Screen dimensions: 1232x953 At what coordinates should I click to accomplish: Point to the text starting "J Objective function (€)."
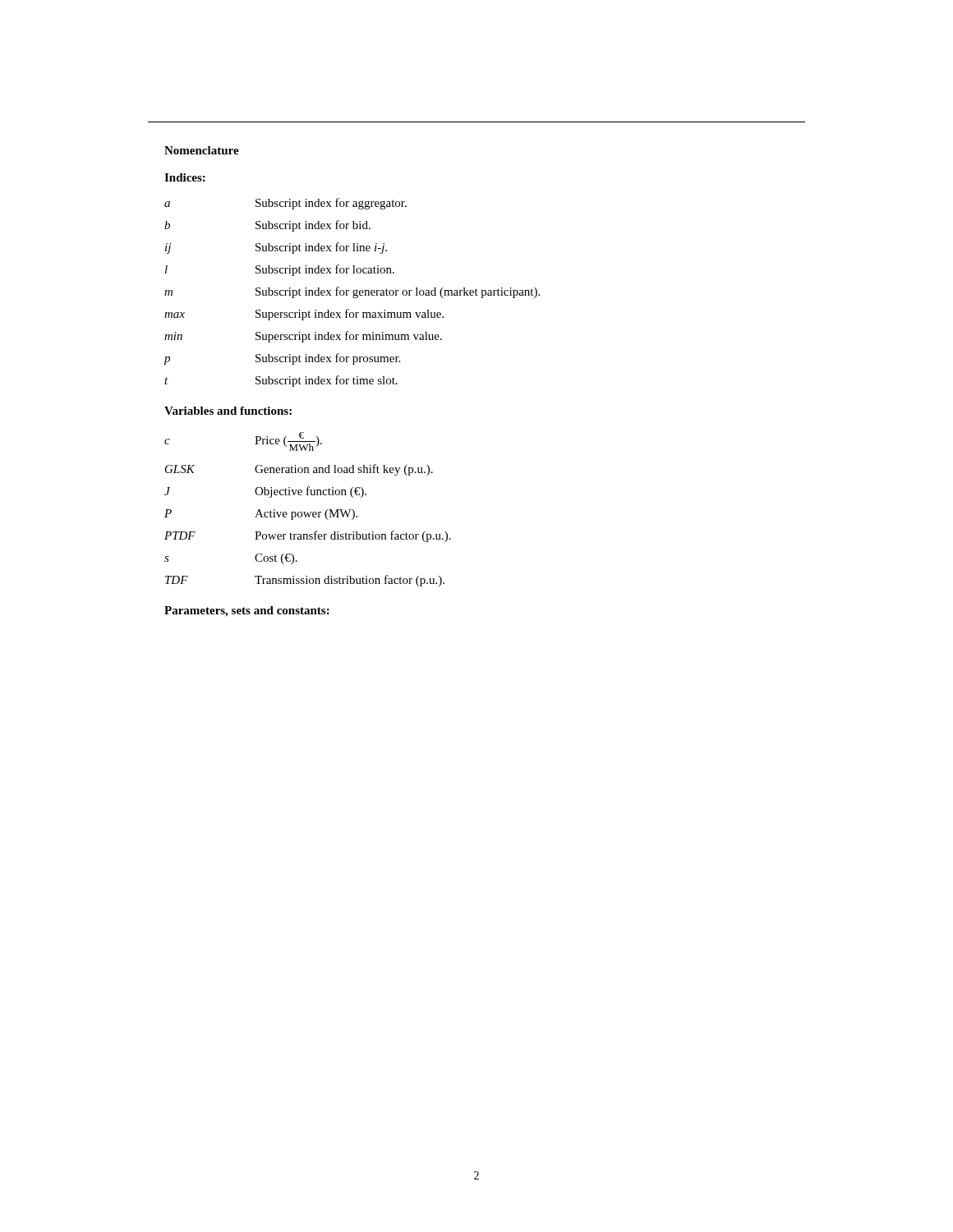click(x=265, y=492)
